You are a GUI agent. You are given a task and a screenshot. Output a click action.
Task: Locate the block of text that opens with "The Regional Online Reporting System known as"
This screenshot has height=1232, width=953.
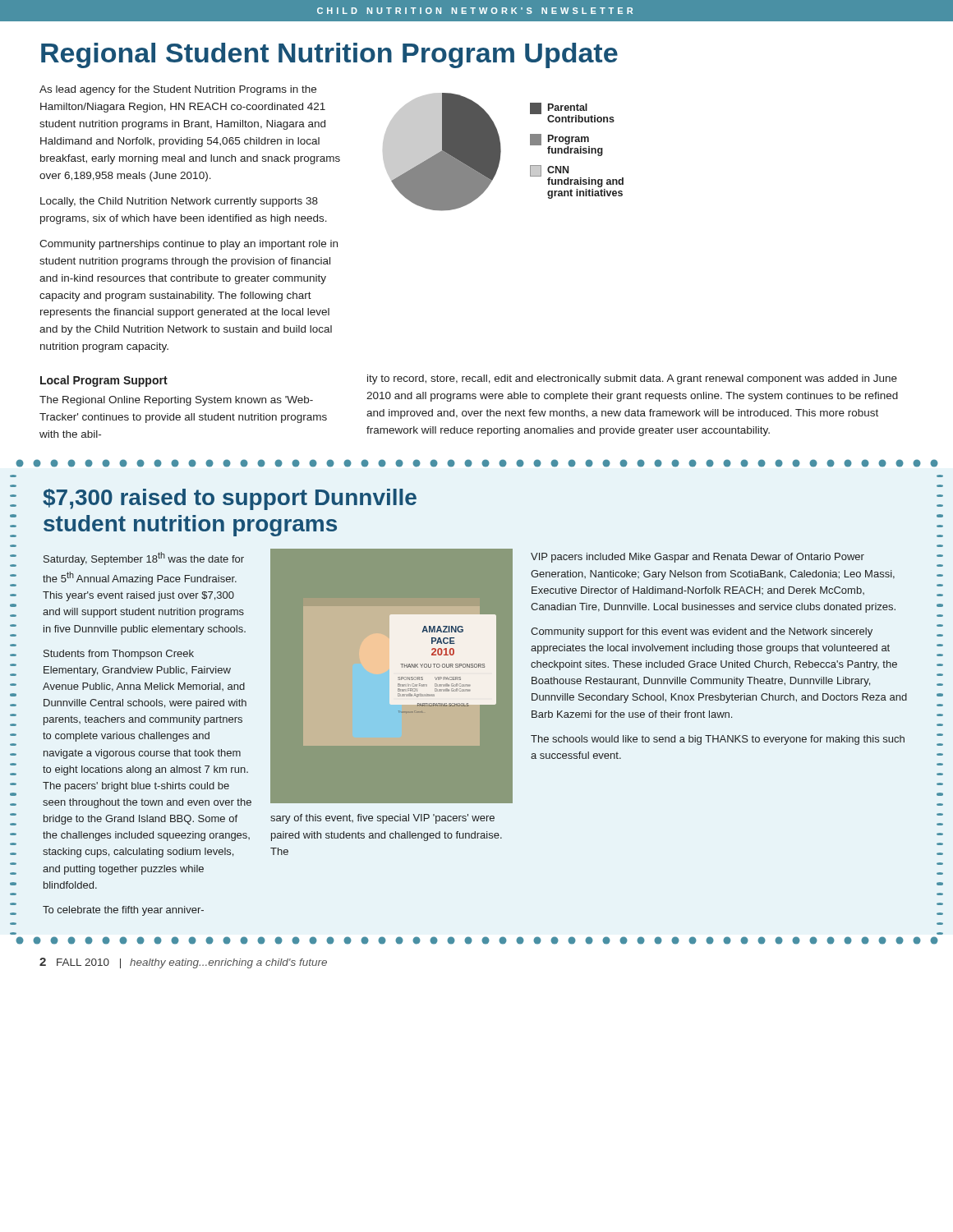(183, 417)
